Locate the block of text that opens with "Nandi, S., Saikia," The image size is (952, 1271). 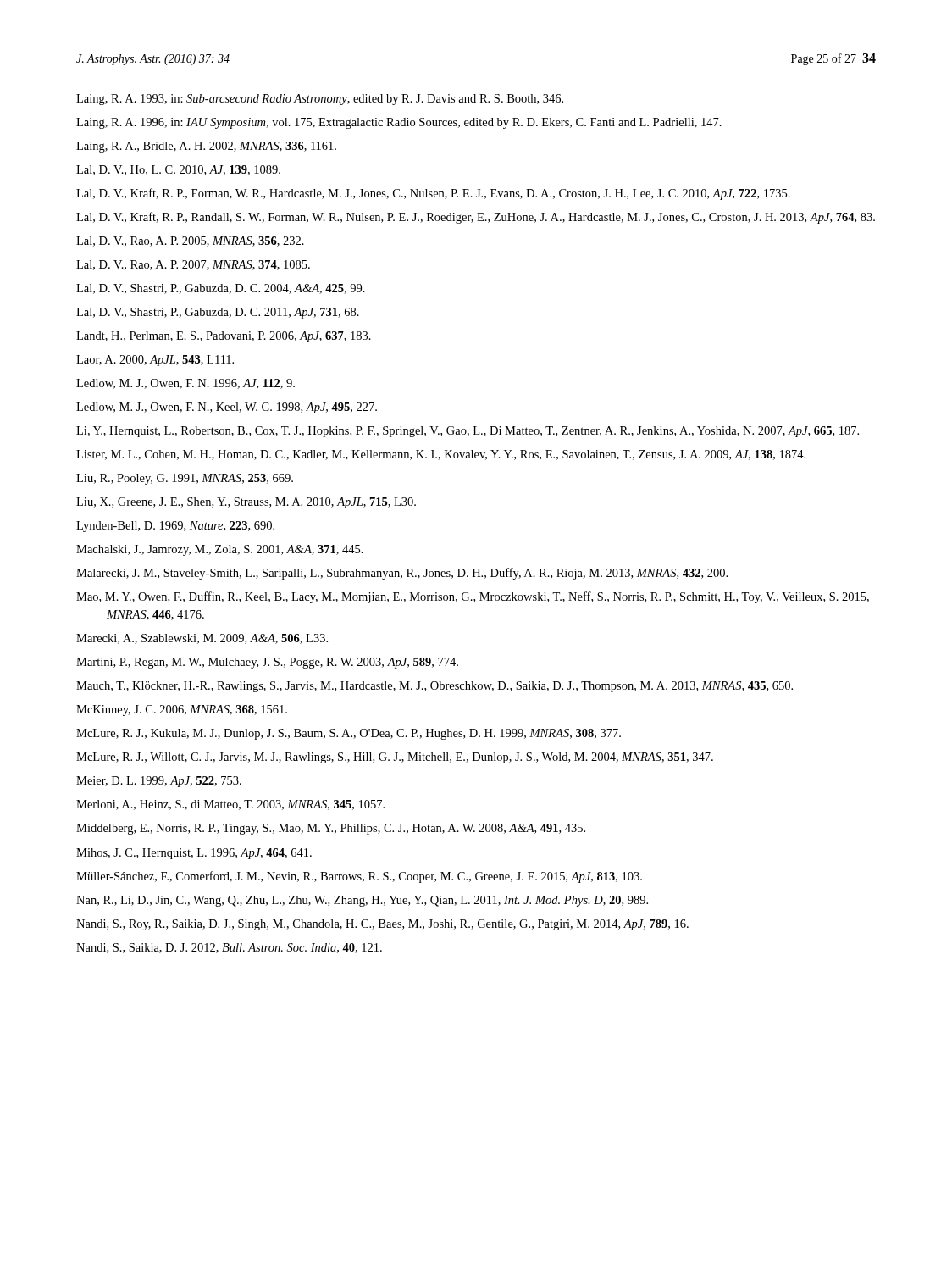[x=229, y=947]
